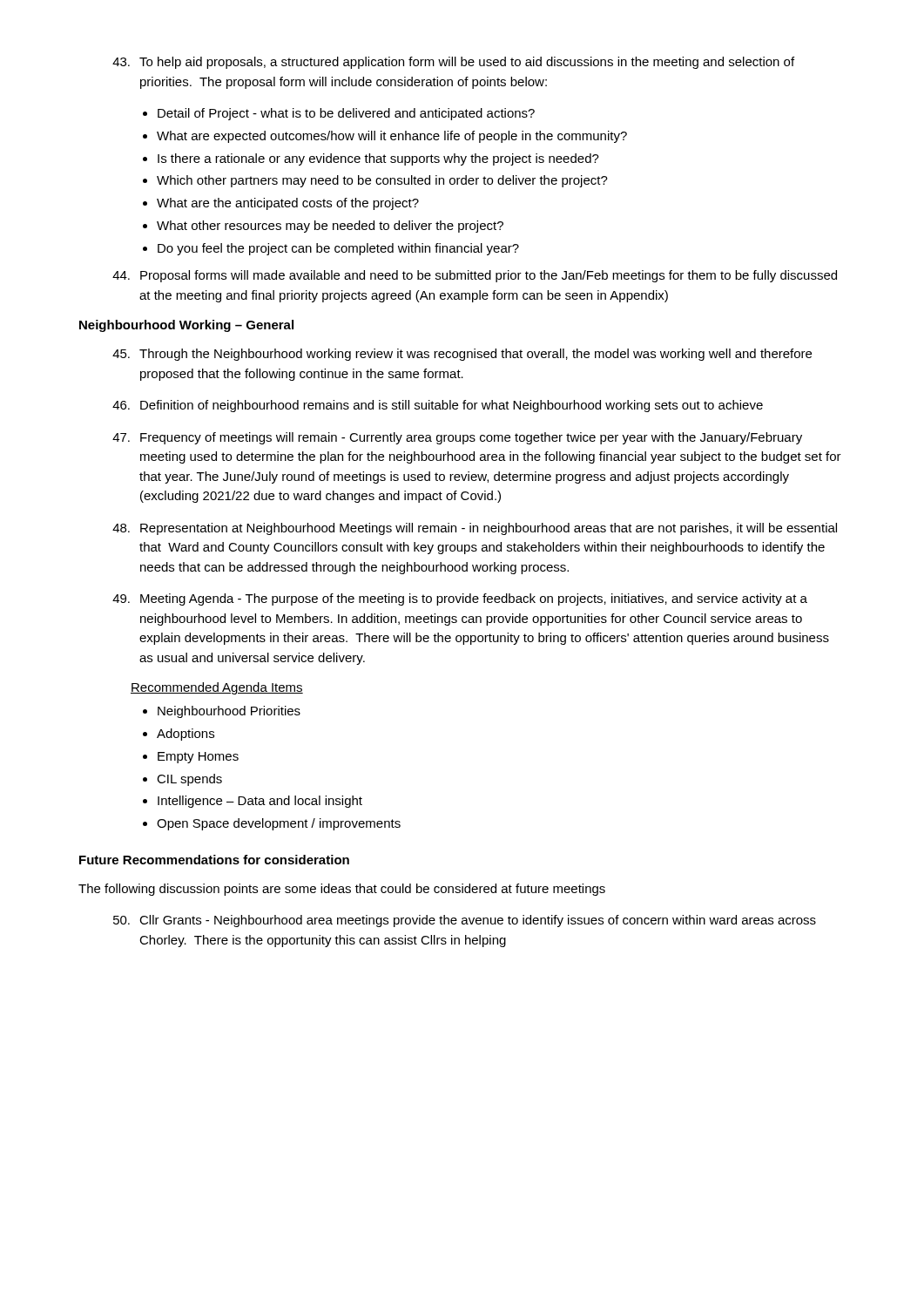The height and width of the screenshot is (1307, 924).
Task: Select the text starting "Neighbourhood Working – General"
Action: (186, 325)
